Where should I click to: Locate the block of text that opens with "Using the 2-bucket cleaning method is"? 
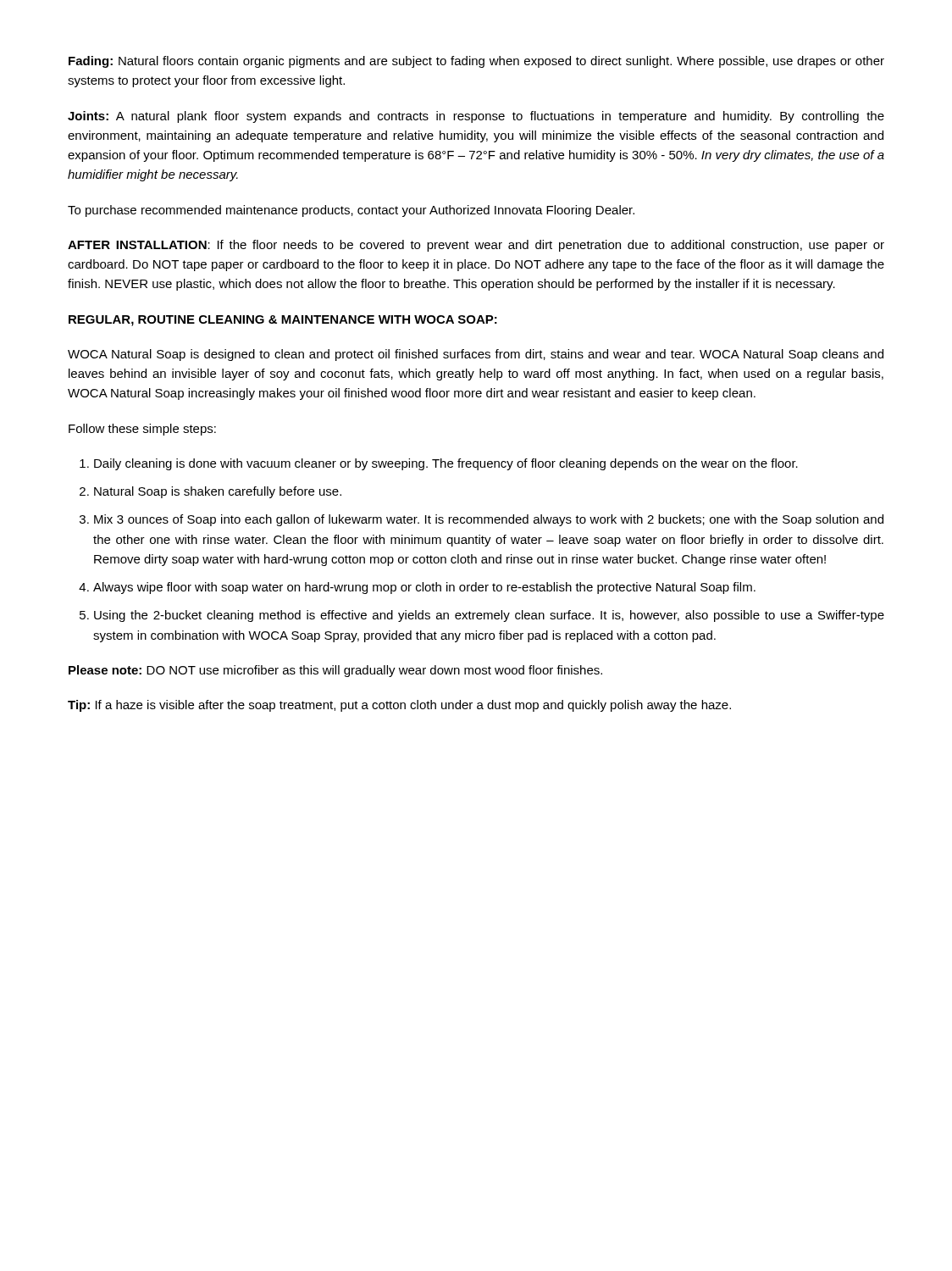(x=489, y=625)
